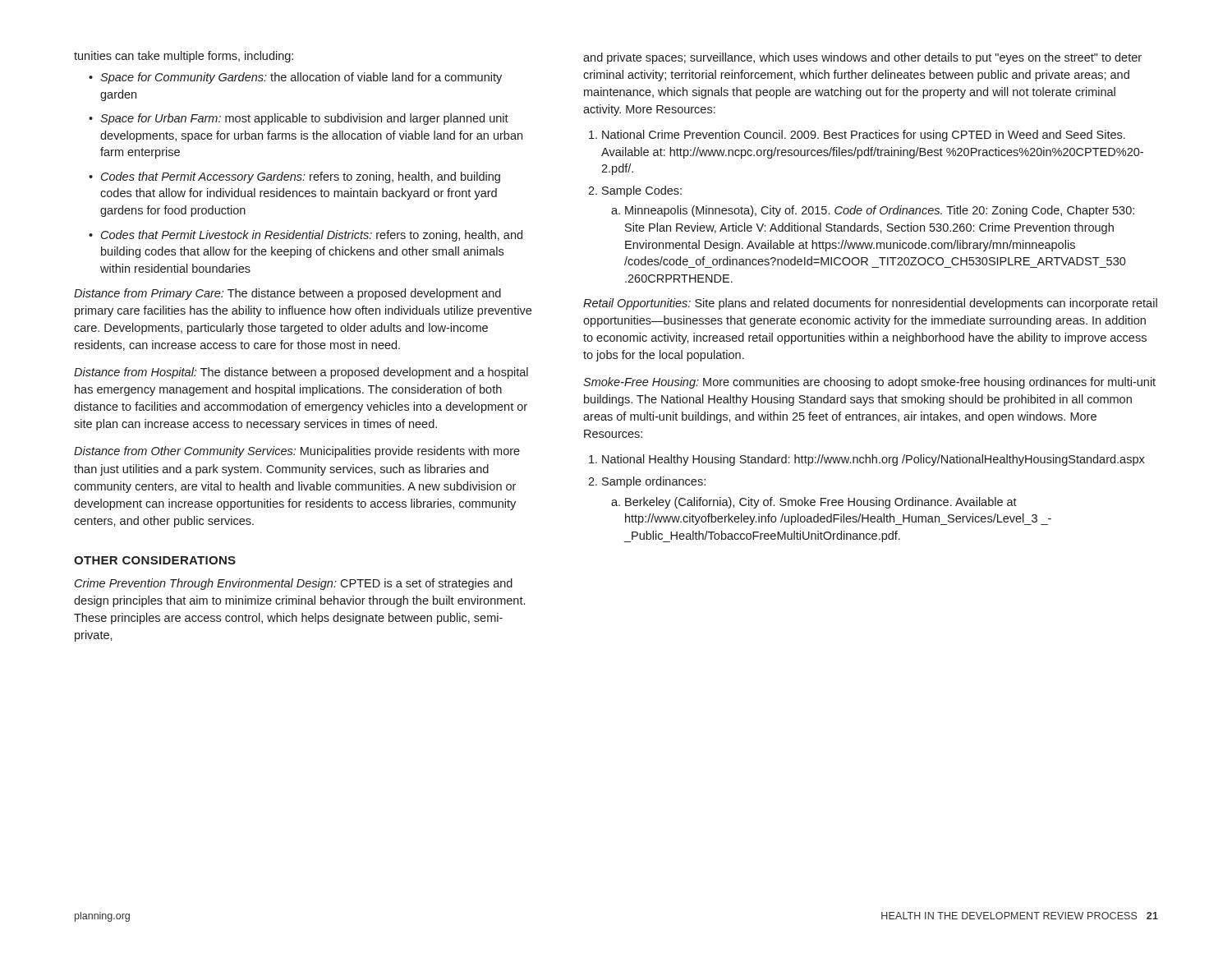Select the text block containing "Distance from Hospital: The distance between a proposed"
Viewport: 1232px width, 953px height.
tap(304, 399)
